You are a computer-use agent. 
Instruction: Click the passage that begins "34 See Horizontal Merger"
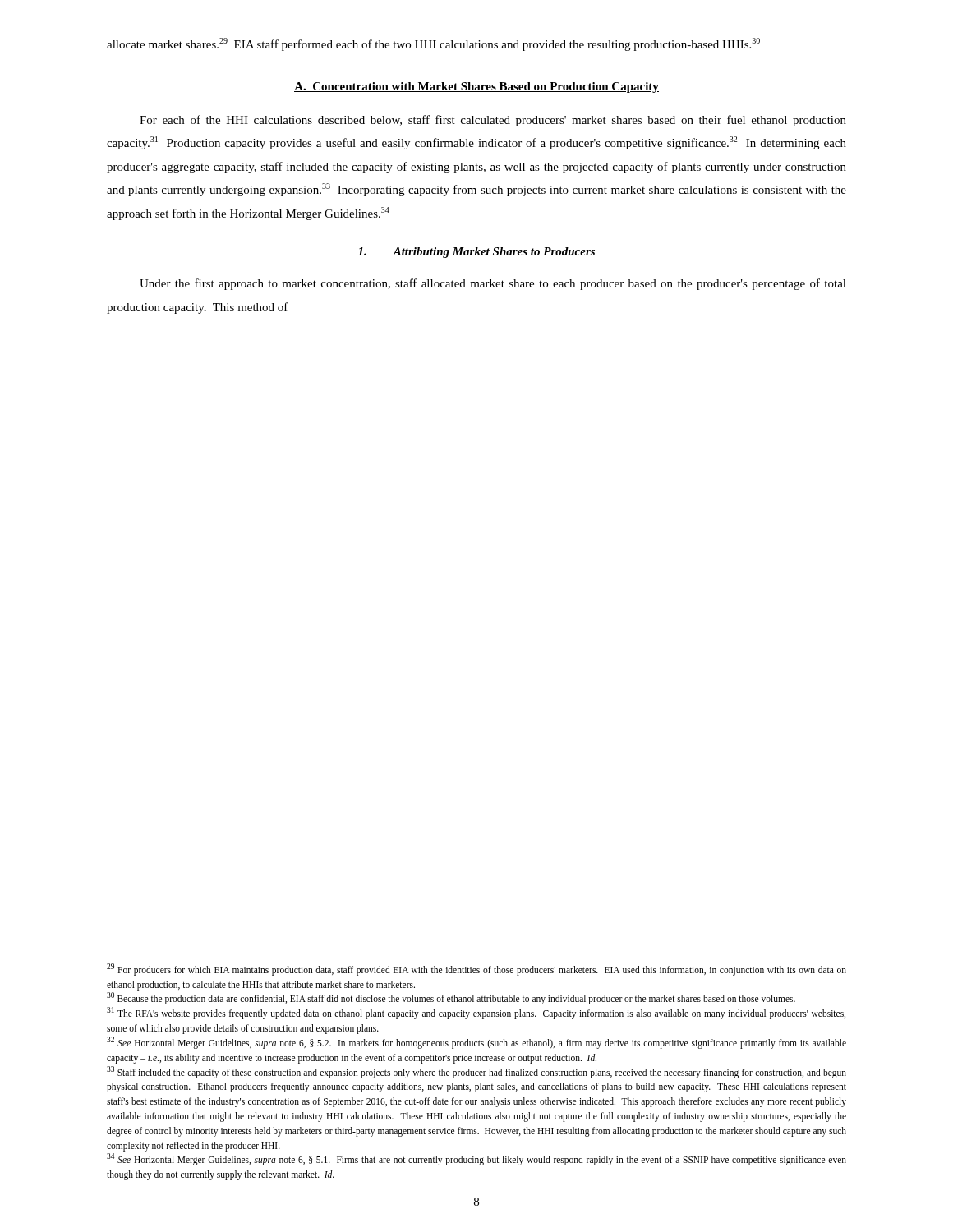pos(476,1168)
